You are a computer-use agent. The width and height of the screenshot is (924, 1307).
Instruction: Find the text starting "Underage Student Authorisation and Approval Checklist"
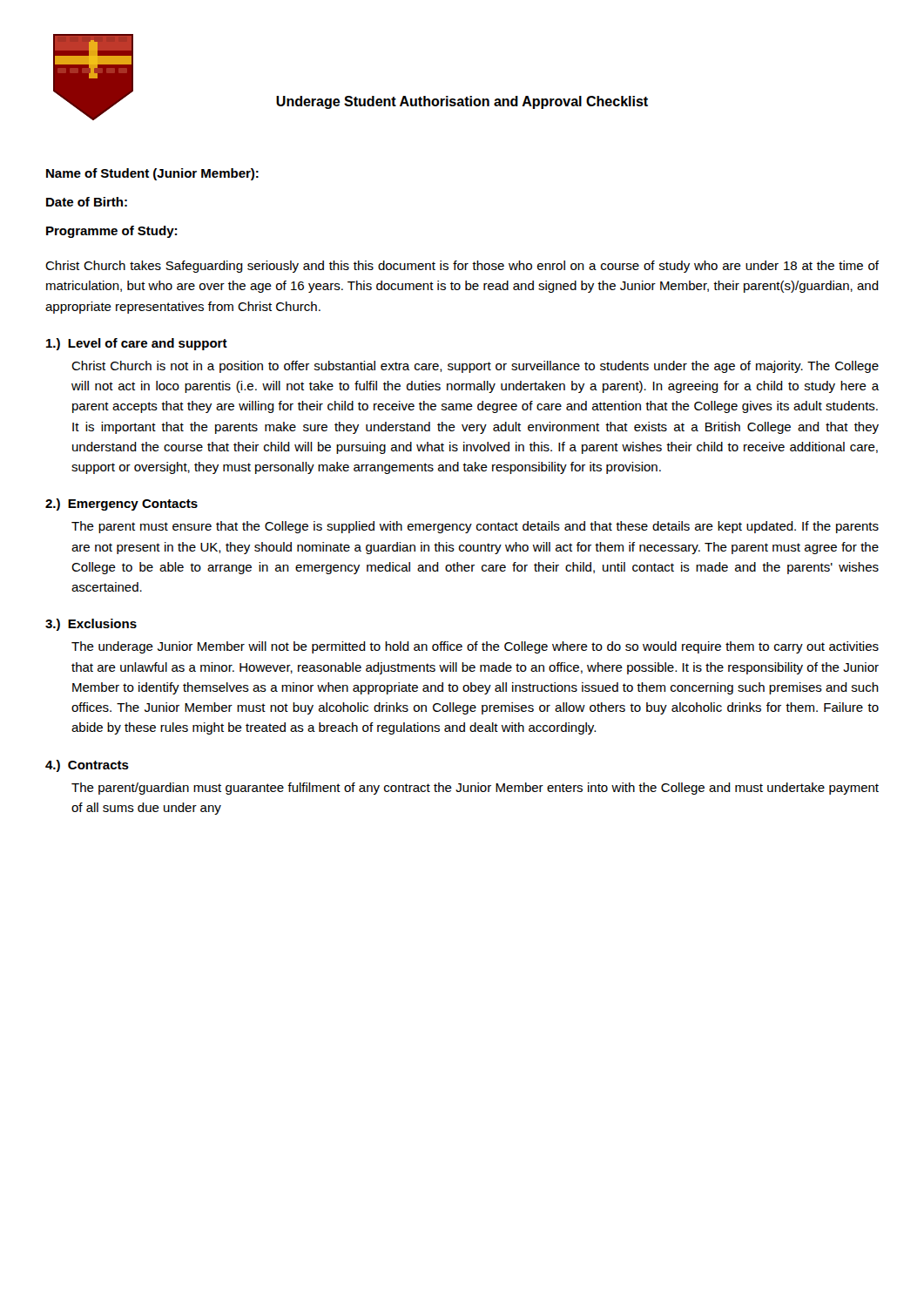click(x=462, y=101)
